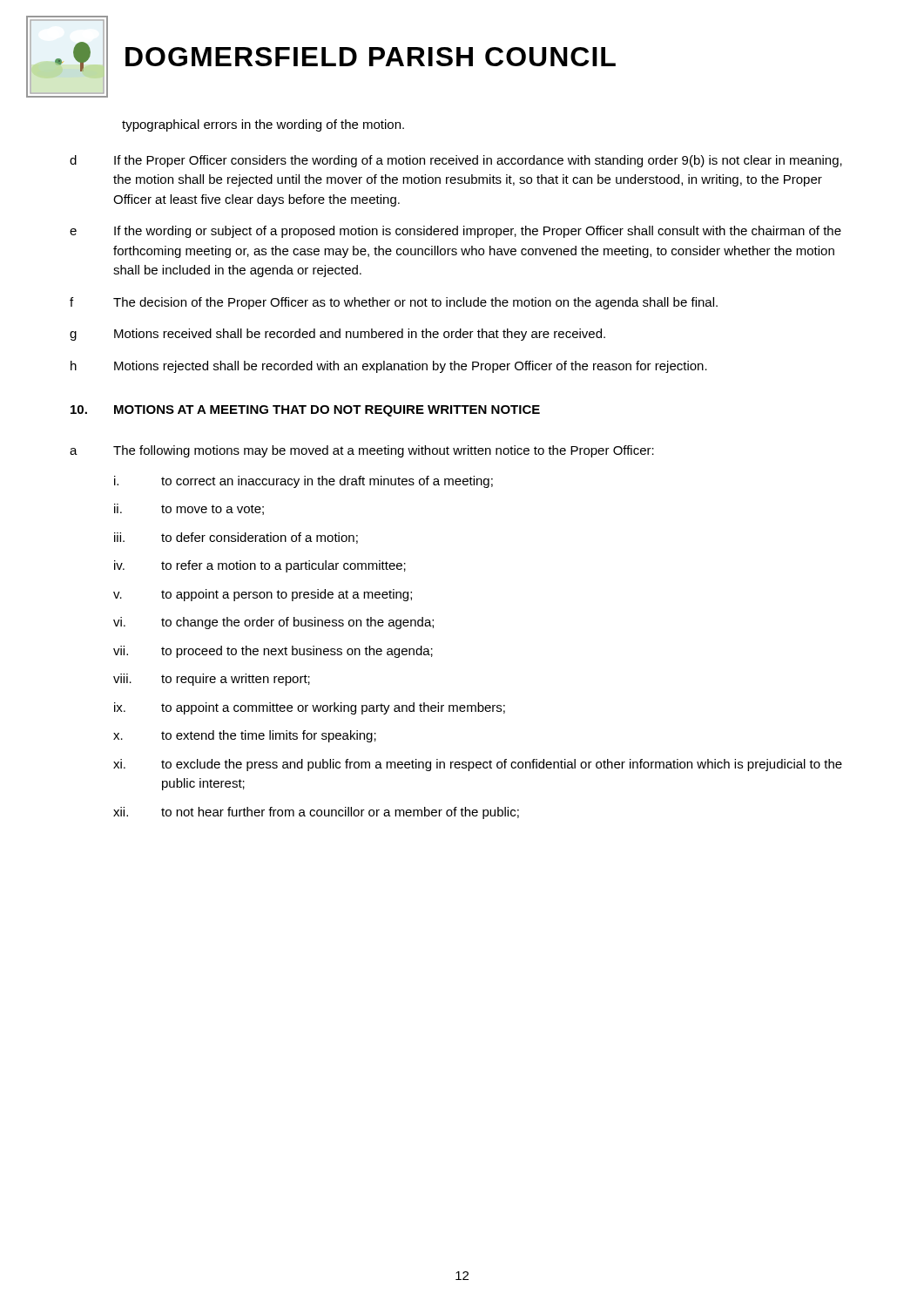Select the list item containing "xi. to exclude the press"
The image size is (924, 1307).
[x=484, y=774]
